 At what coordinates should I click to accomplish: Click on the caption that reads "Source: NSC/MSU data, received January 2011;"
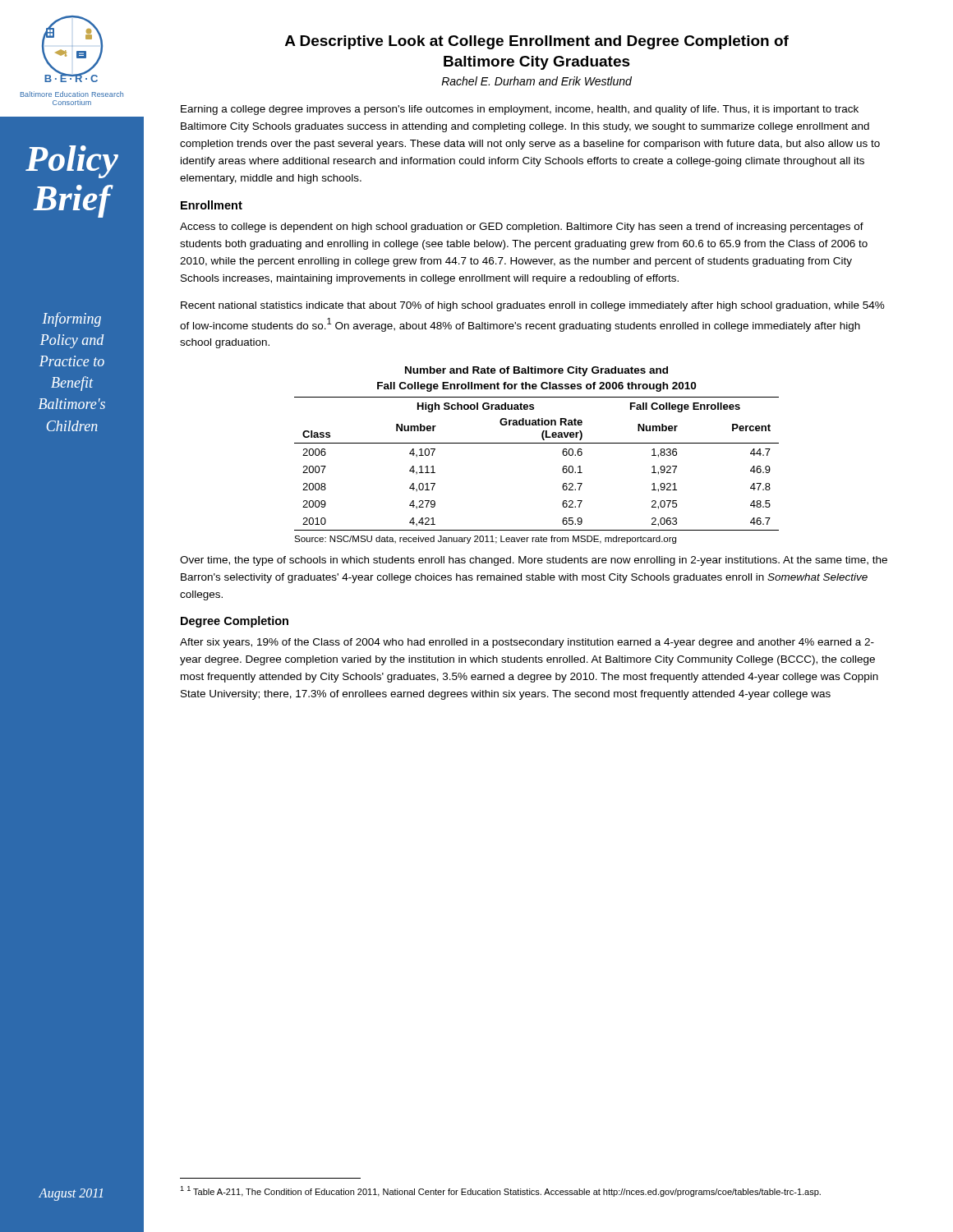tap(486, 539)
